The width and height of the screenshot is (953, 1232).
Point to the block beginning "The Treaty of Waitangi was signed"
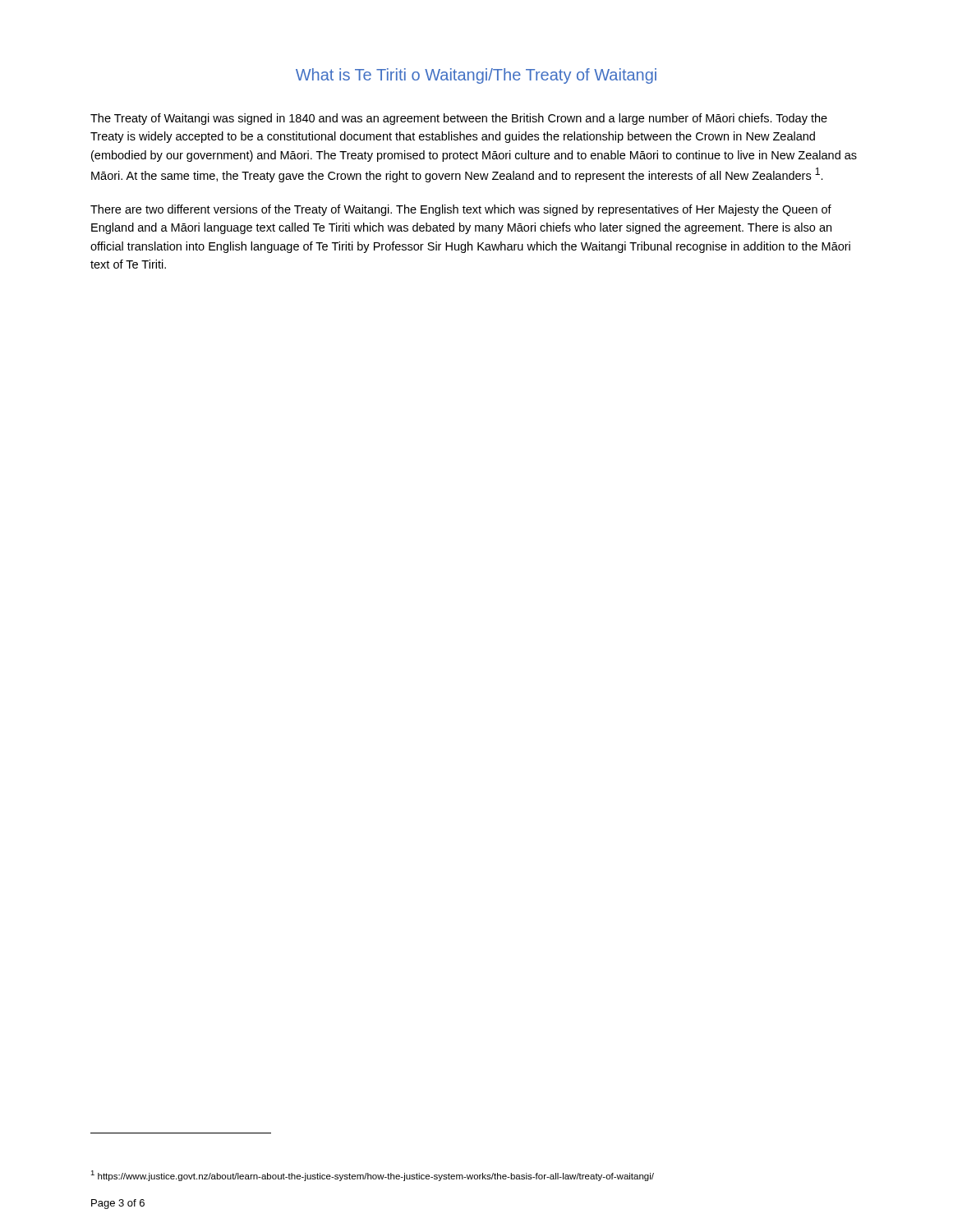click(474, 147)
